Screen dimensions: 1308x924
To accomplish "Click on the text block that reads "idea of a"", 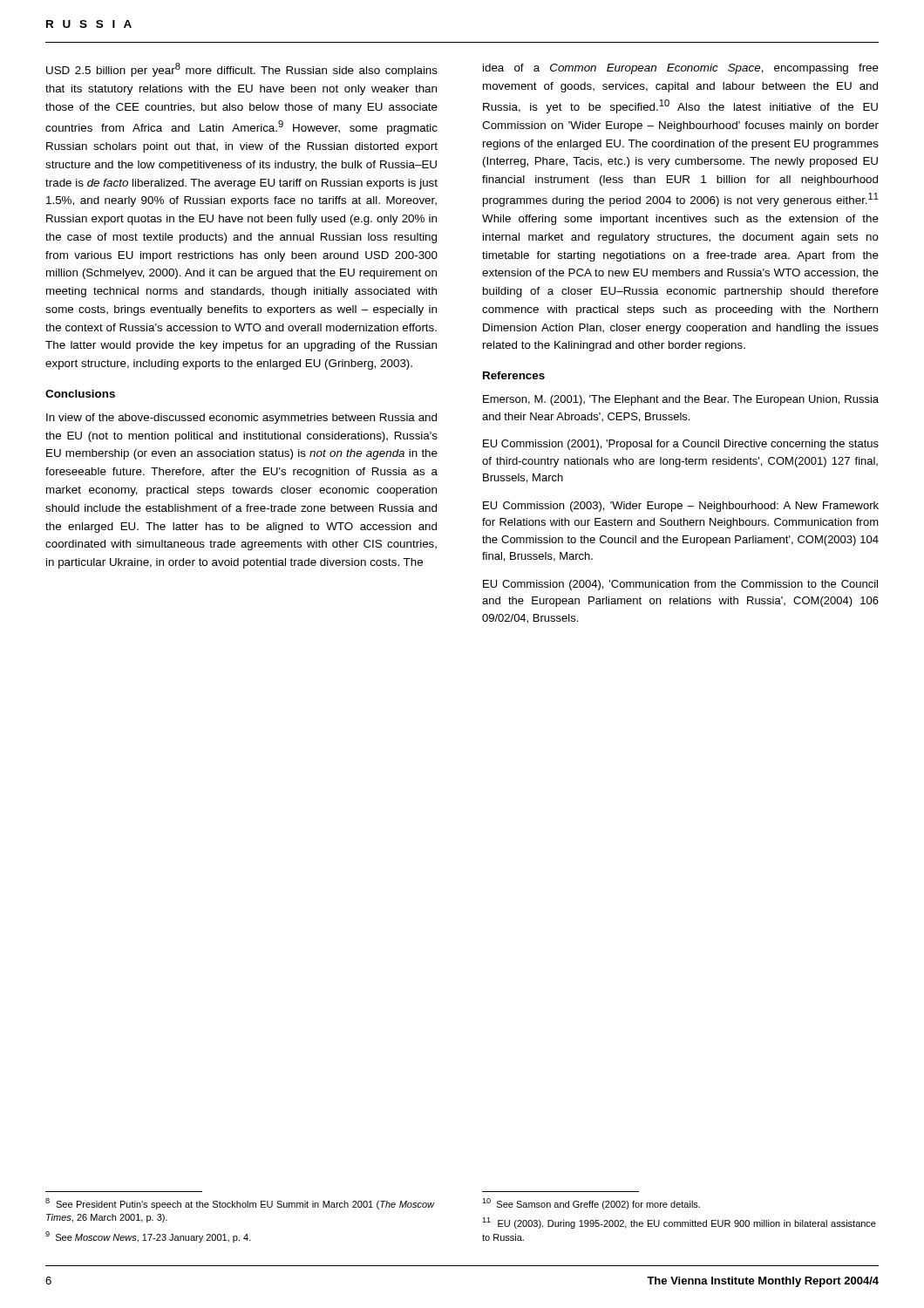I will point(680,206).
